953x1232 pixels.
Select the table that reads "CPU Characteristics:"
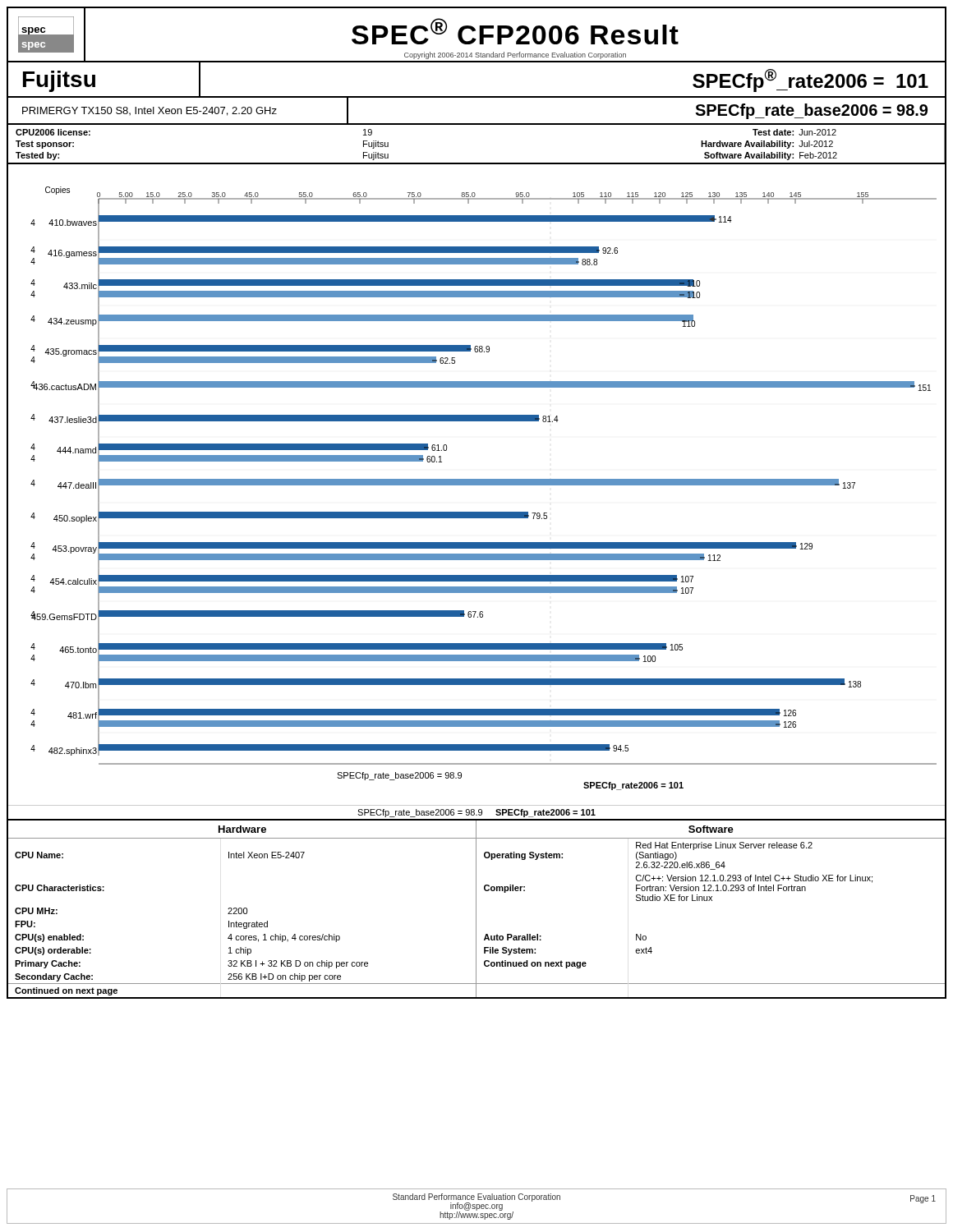476,908
